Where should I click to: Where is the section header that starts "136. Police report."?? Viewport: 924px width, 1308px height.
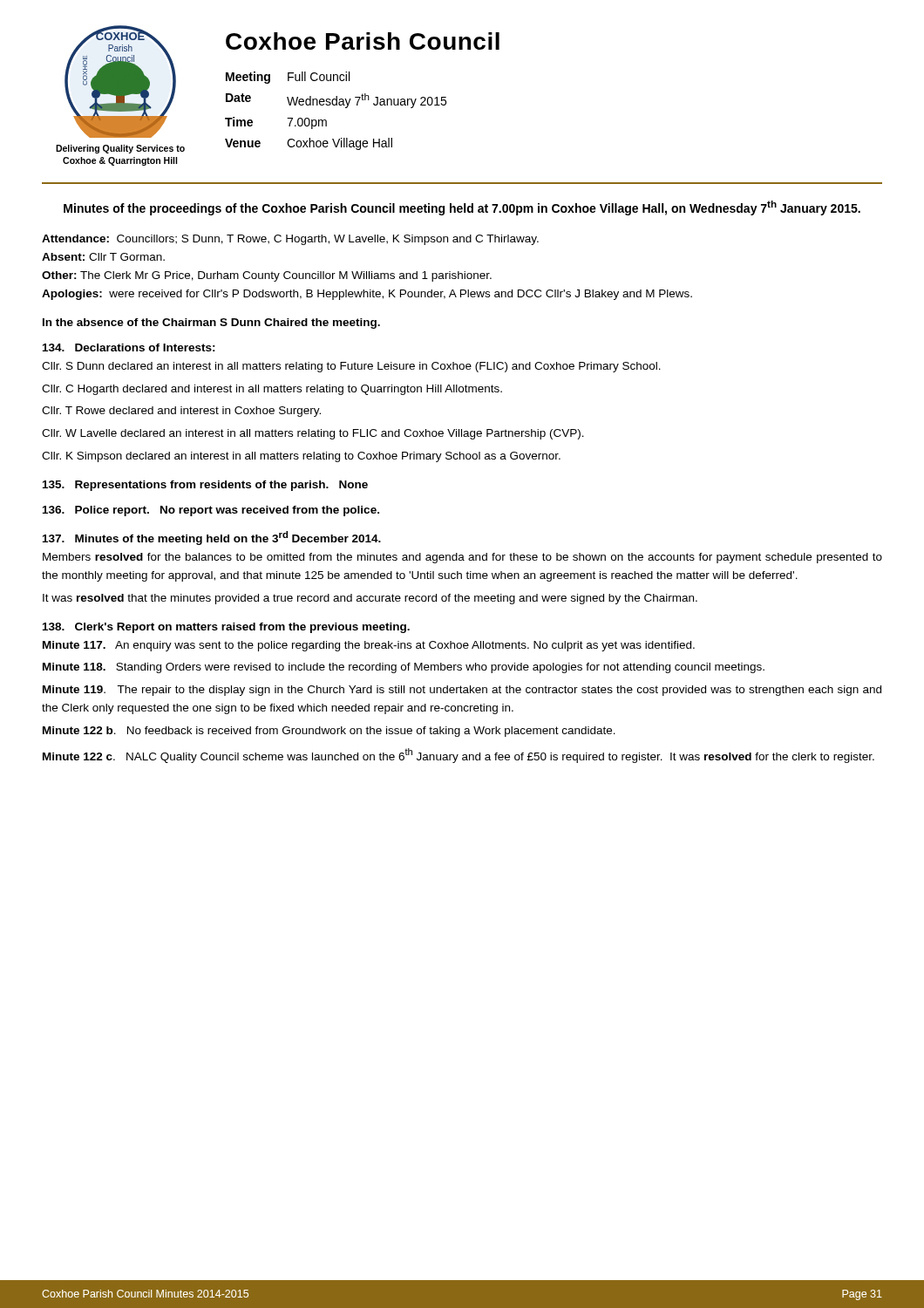click(x=211, y=510)
